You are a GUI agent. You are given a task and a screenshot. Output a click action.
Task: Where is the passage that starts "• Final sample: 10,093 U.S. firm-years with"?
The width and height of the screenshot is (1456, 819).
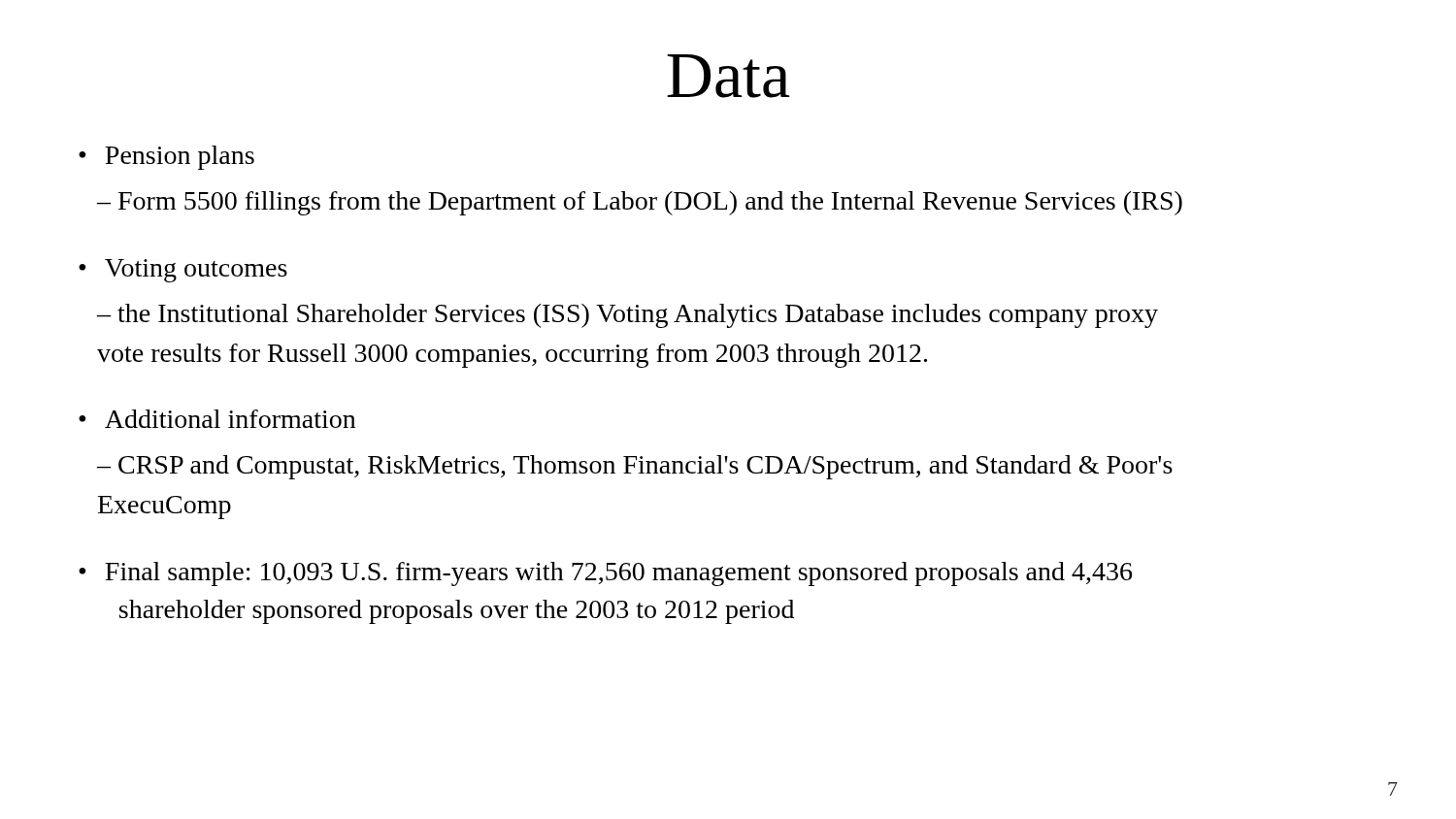click(x=605, y=590)
